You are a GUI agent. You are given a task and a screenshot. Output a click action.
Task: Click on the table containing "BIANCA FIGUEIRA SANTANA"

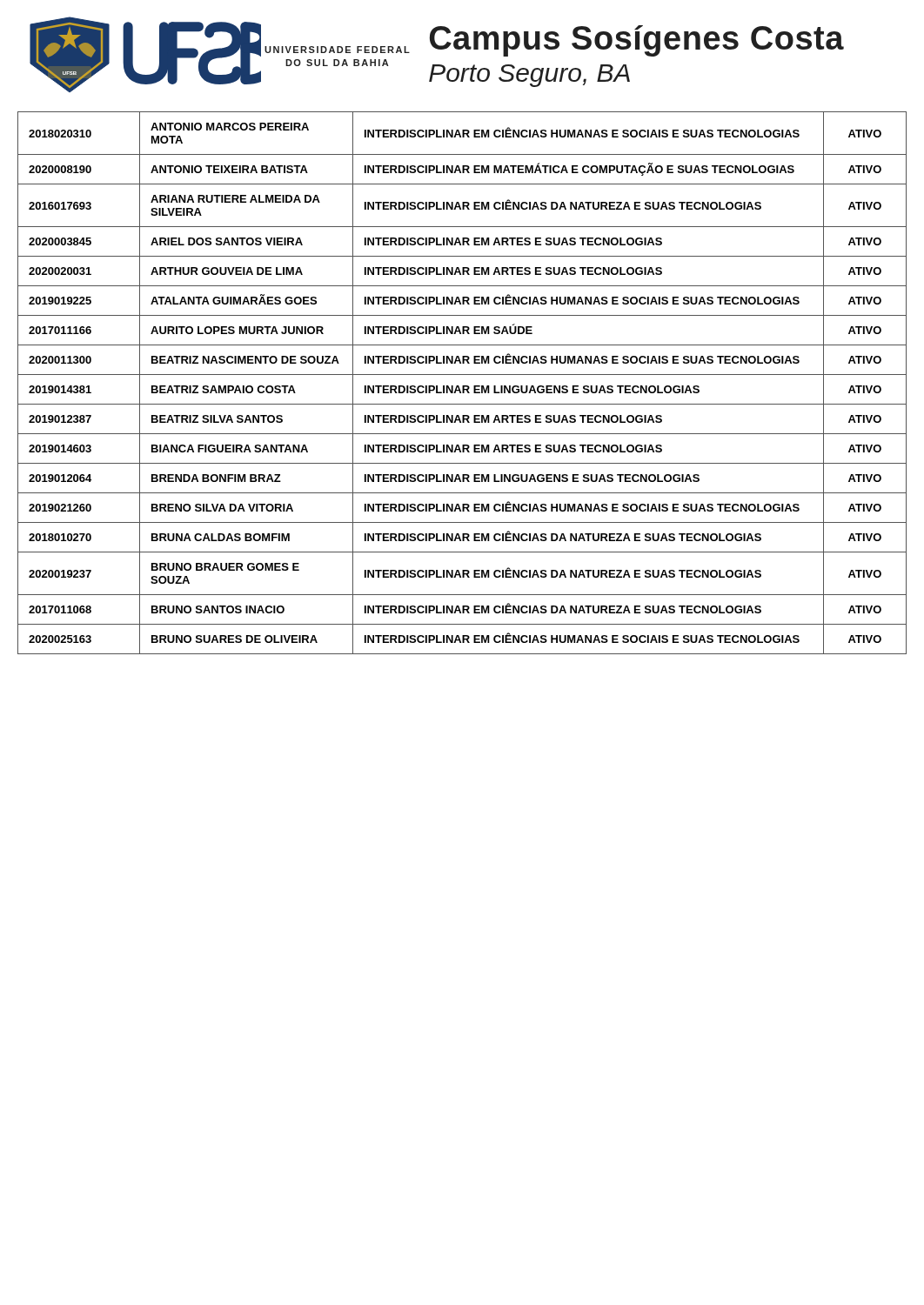pos(462,383)
